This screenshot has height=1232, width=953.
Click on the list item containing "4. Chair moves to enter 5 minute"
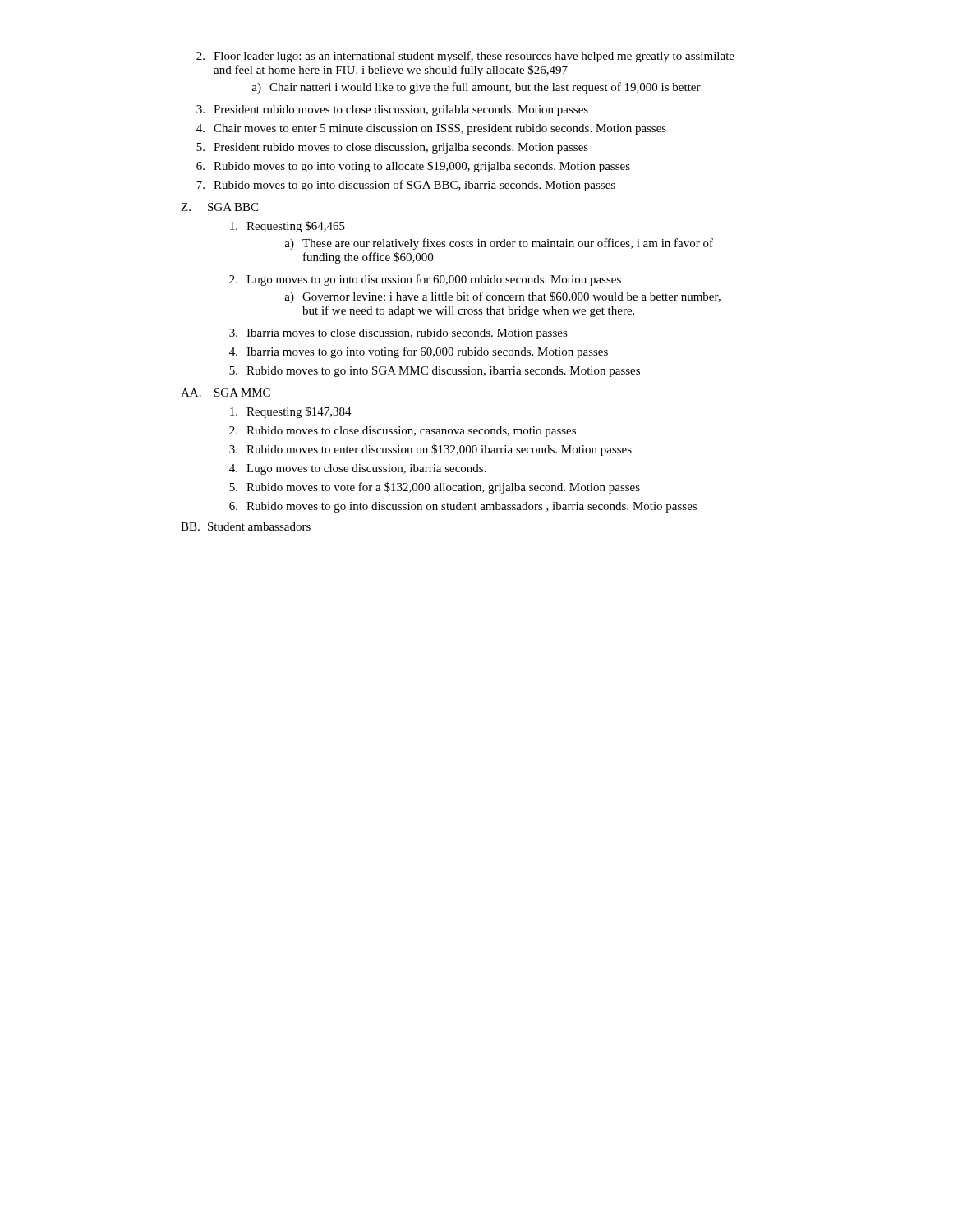pos(460,129)
